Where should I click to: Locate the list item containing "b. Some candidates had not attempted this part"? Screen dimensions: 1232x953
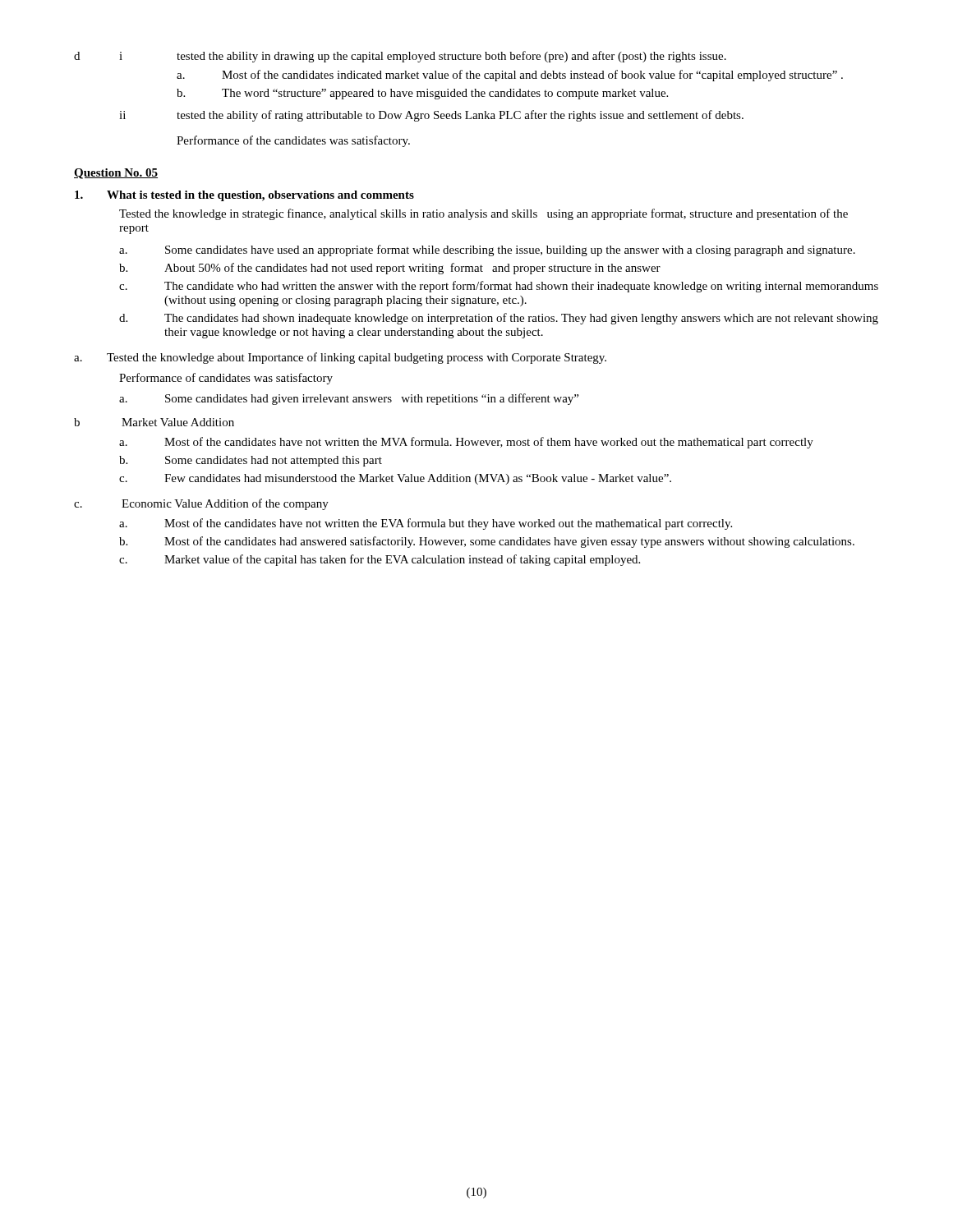point(251,461)
